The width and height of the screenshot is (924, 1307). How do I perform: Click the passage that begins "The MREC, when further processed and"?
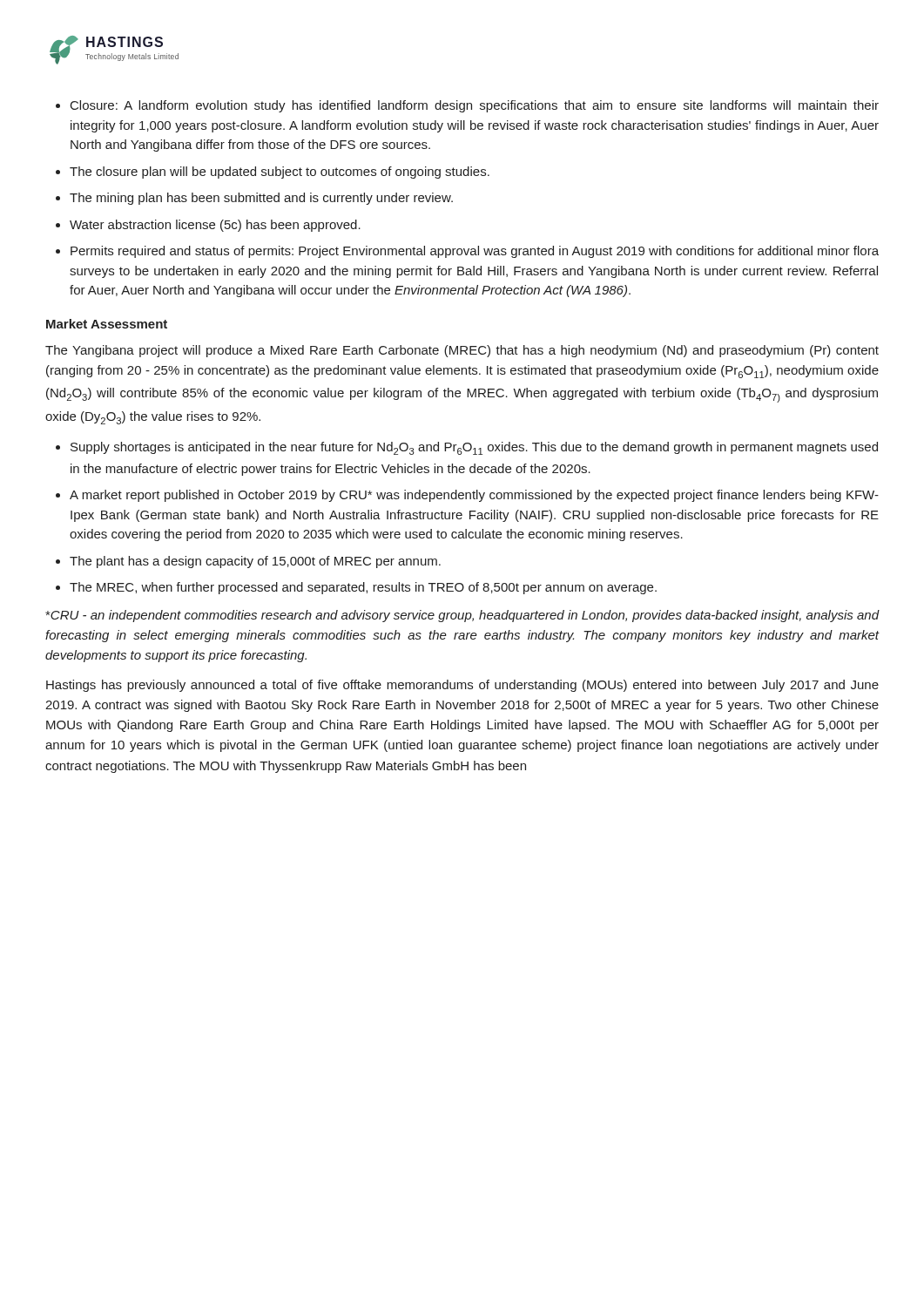tap(364, 587)
